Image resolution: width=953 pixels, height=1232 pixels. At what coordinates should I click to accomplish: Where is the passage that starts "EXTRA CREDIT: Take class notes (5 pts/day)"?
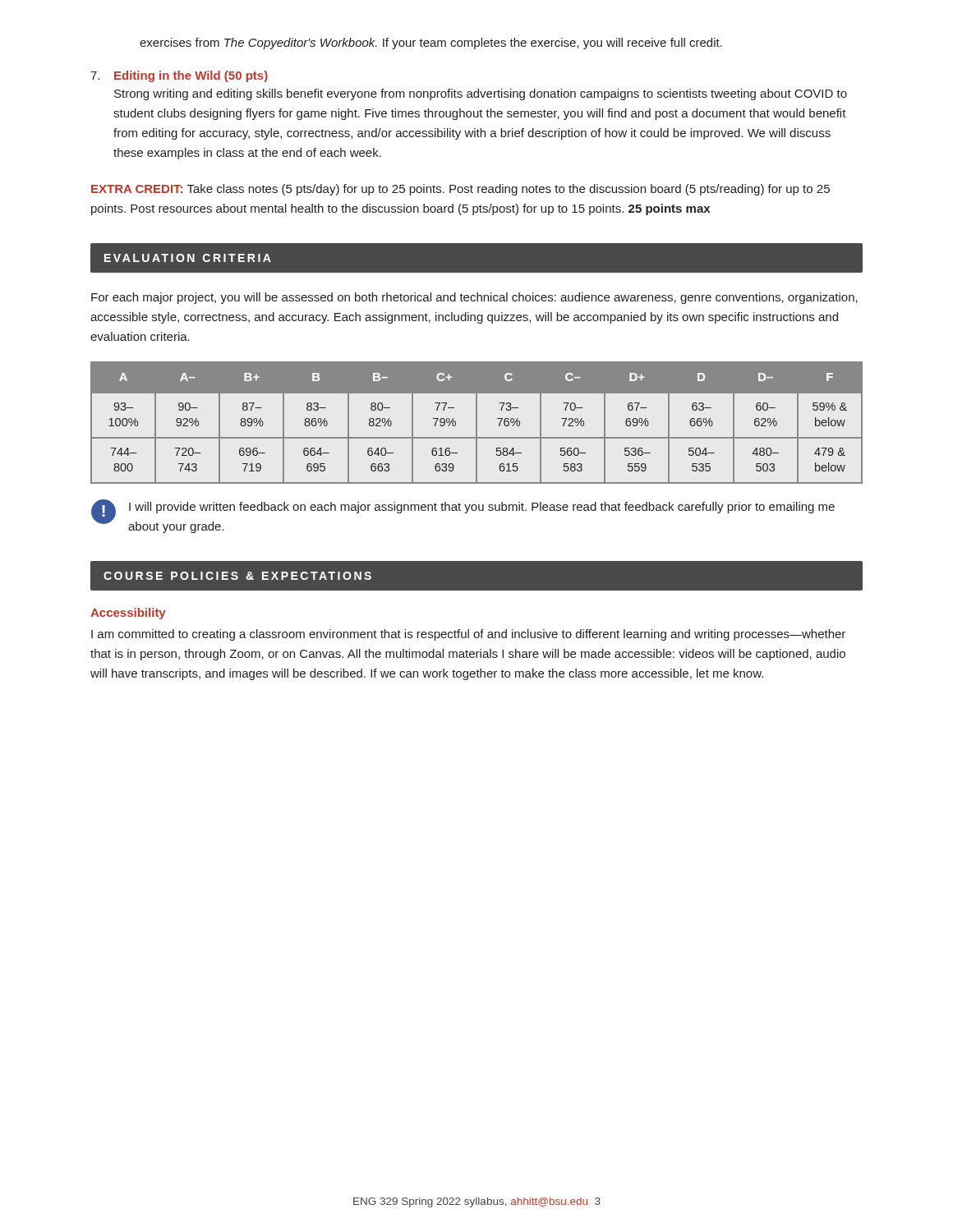click(460, 199)
